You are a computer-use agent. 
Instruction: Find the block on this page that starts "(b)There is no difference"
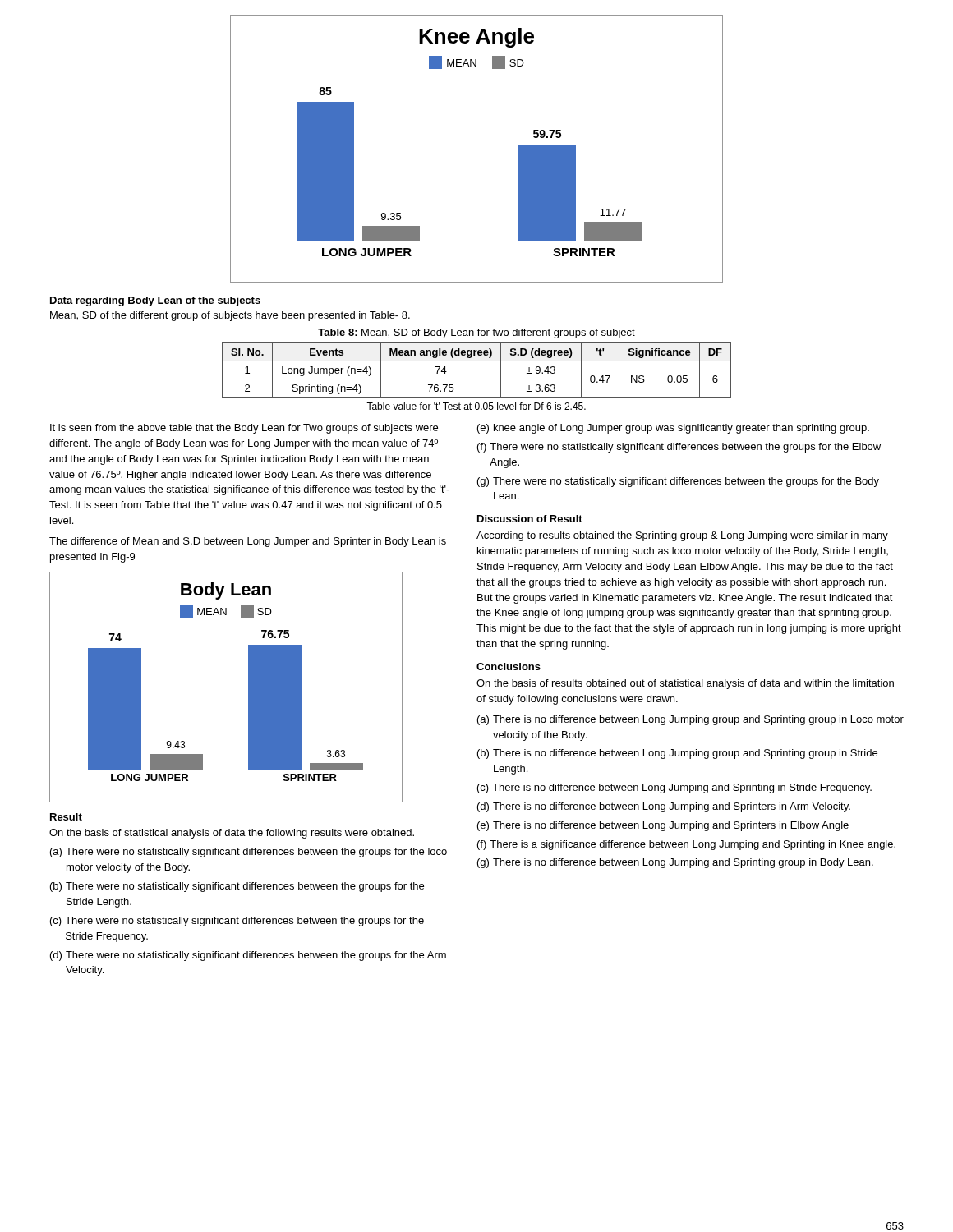tap(690, 762)
